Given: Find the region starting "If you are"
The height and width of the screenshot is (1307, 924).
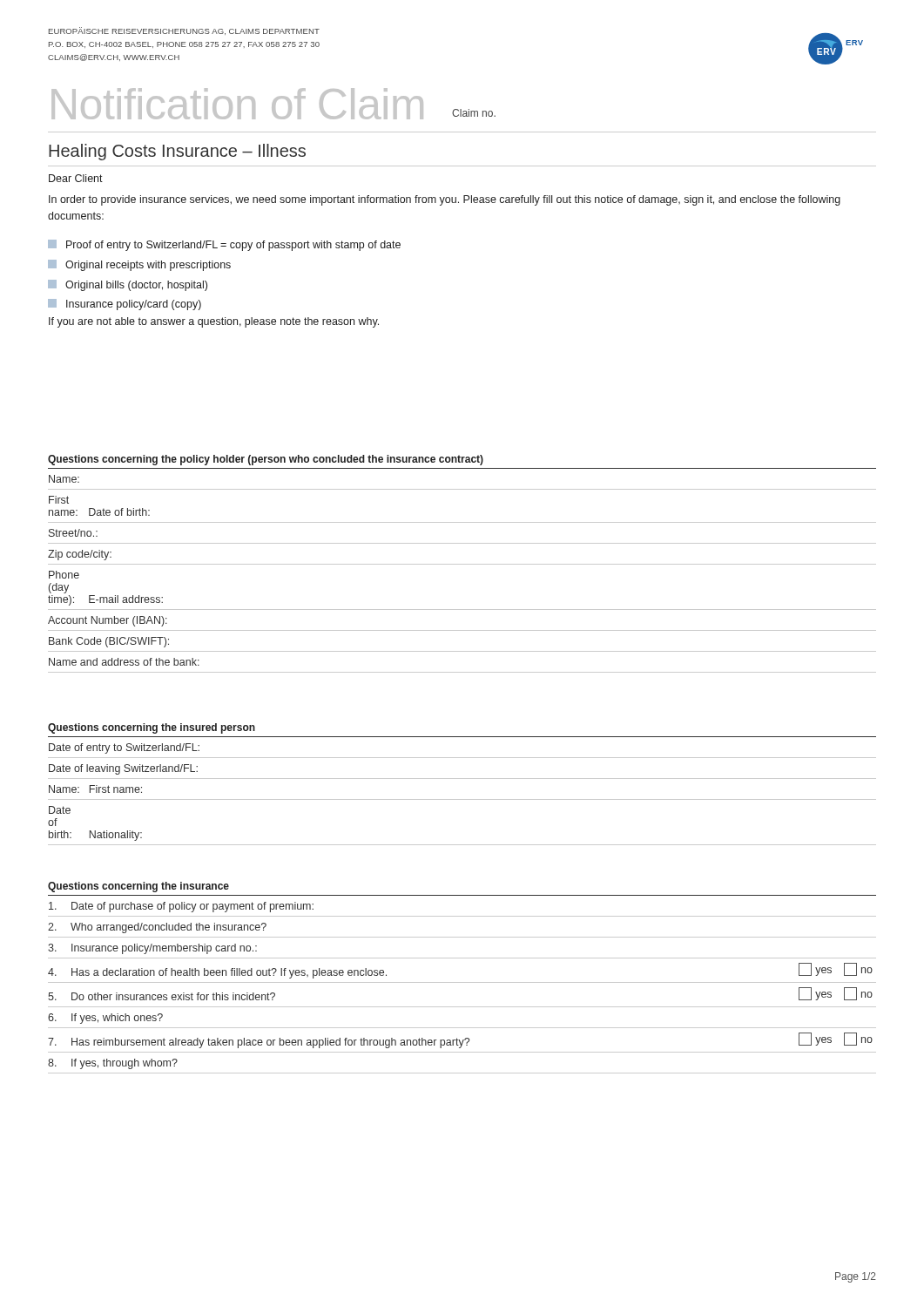Looking at the screenshot, I should [214, 322].
